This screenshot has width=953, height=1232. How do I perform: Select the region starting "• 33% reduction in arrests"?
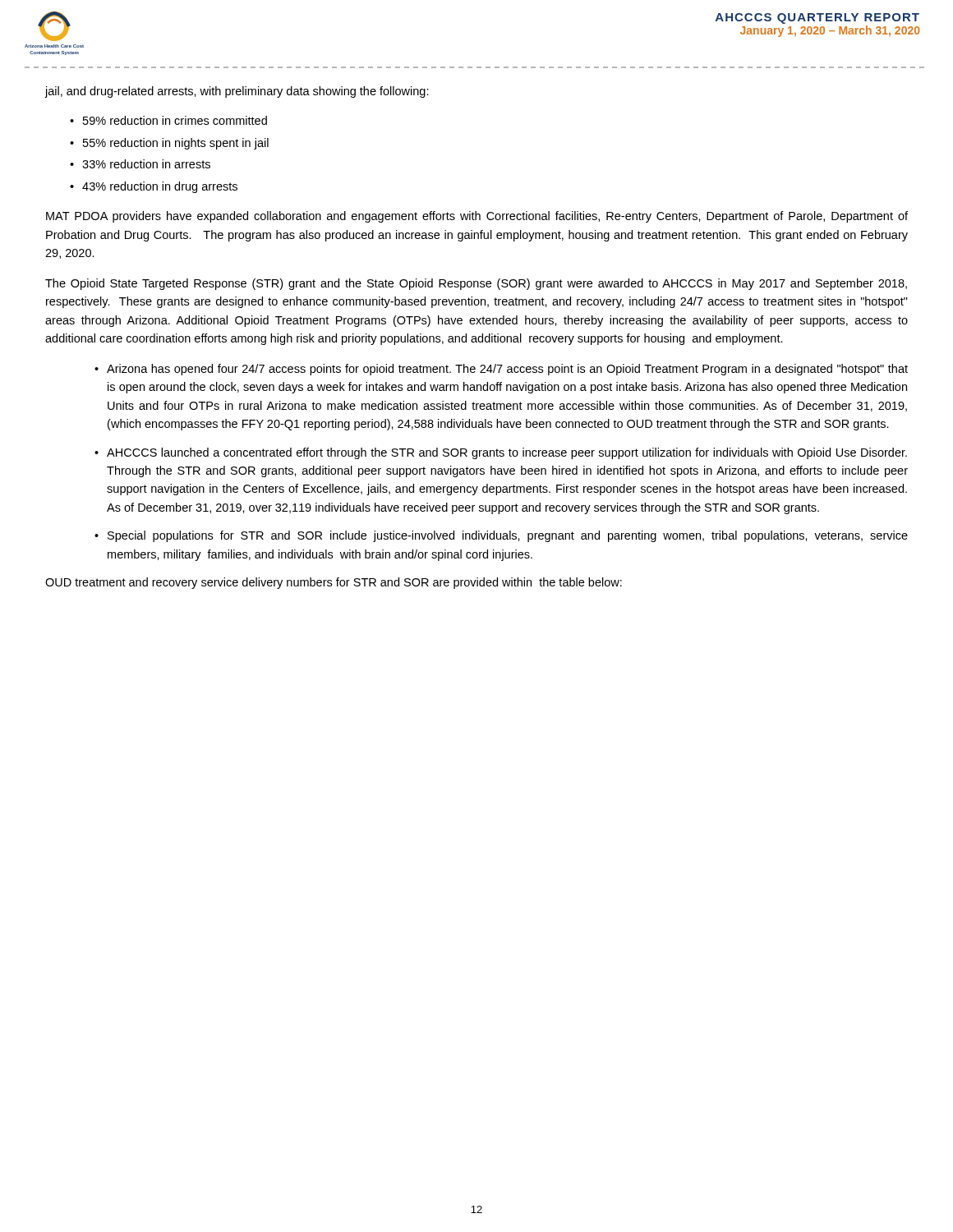click(140, 165)
